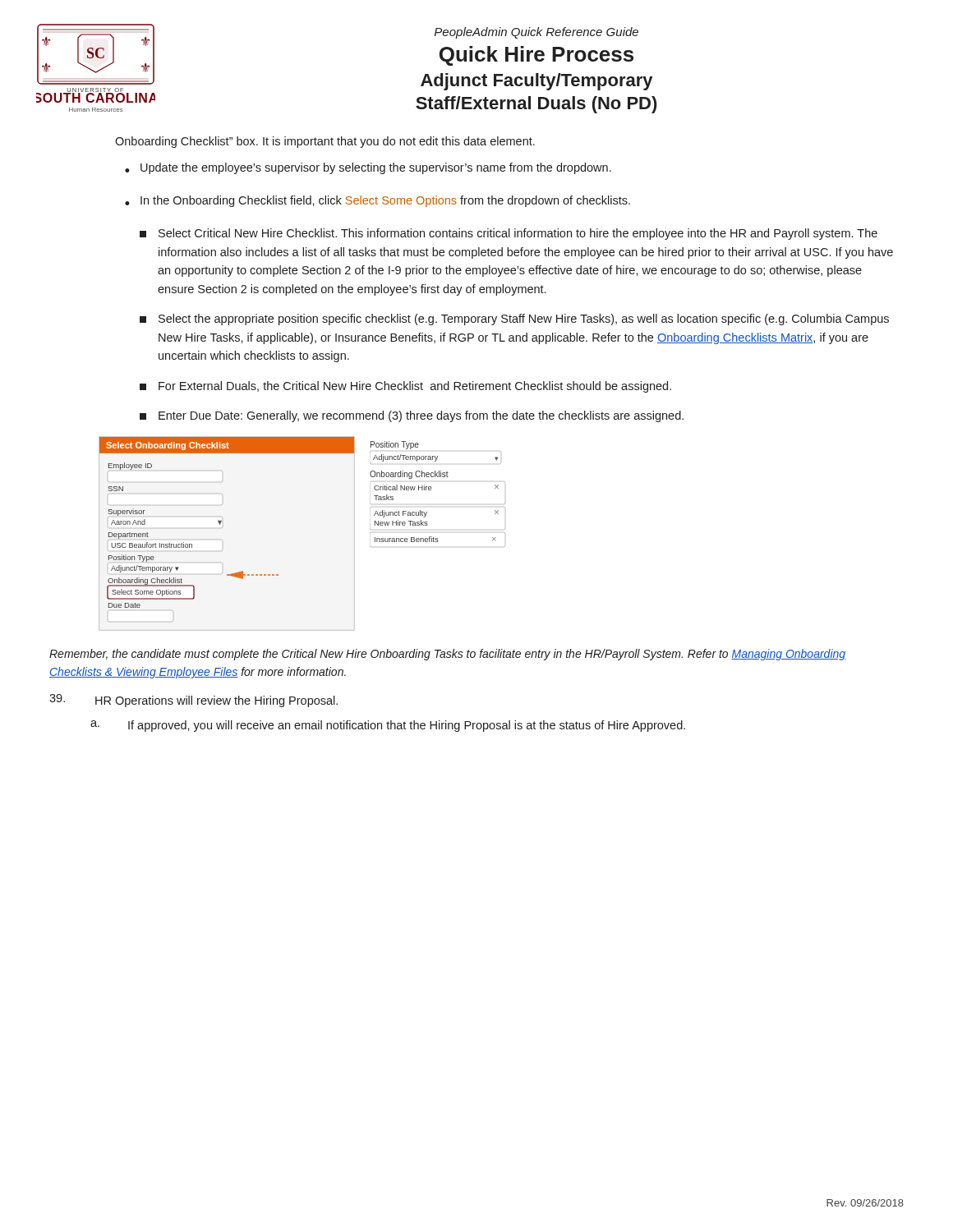Click on the list item that reads "For External Duals,"
This screenshot has height=1232, width=953.
coord(512,386)
